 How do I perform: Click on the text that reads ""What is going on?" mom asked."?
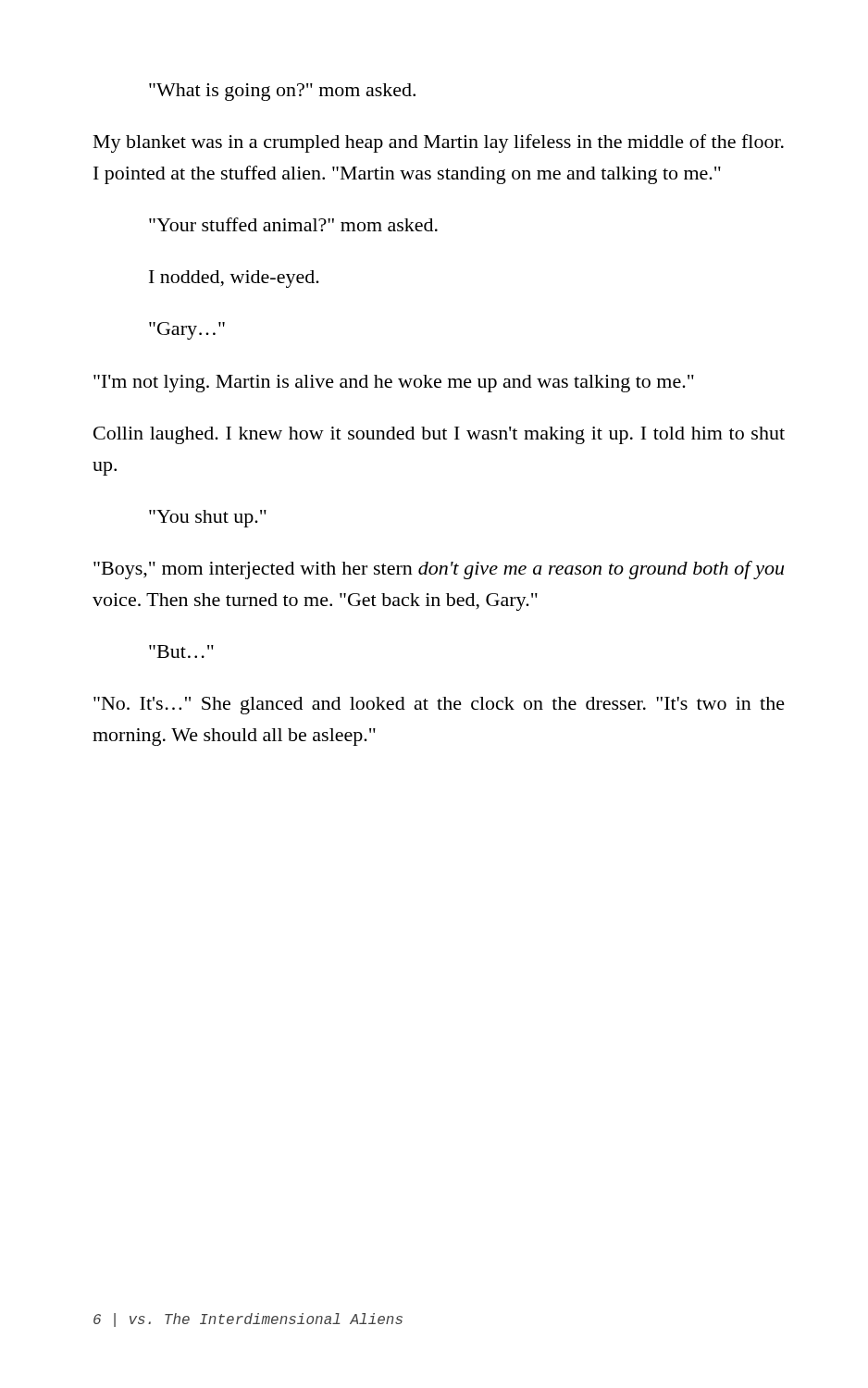click(282, 92)
